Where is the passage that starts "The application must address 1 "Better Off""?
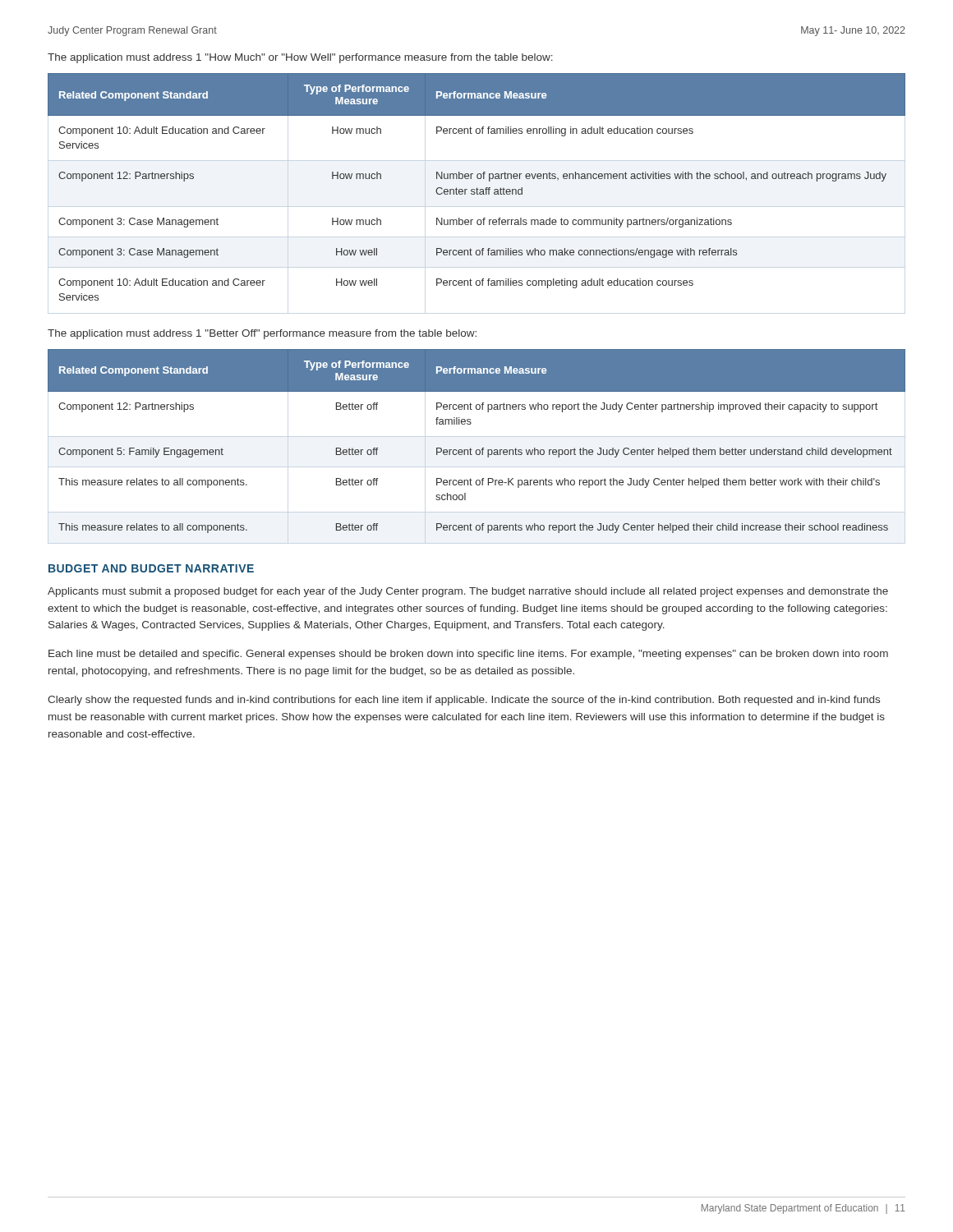Image resolution: width=953 pixels, height=1232 pixels. click(x=263, y=333)
